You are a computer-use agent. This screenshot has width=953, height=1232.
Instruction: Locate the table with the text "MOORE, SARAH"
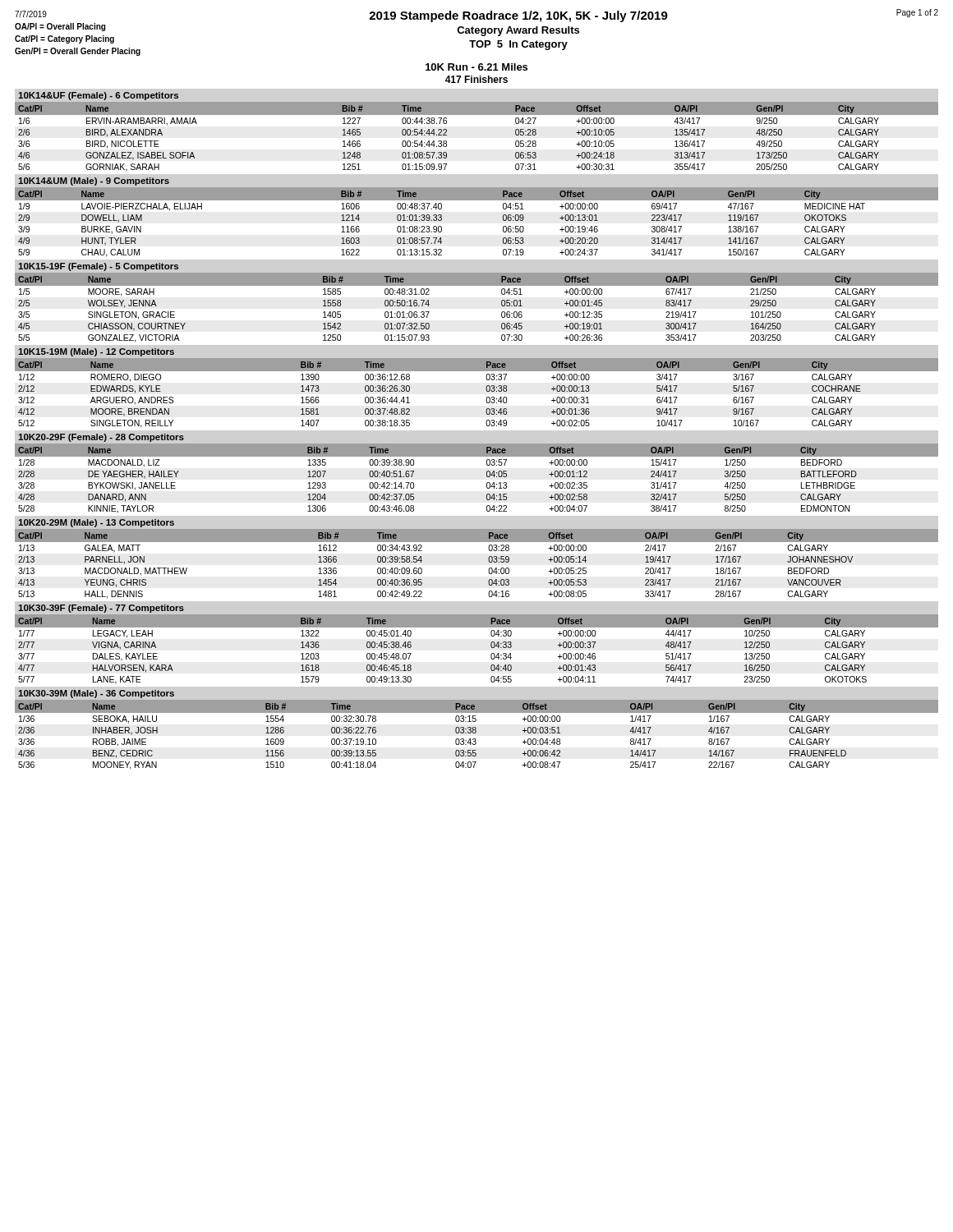pyautogui.click(x=476, y=308)
